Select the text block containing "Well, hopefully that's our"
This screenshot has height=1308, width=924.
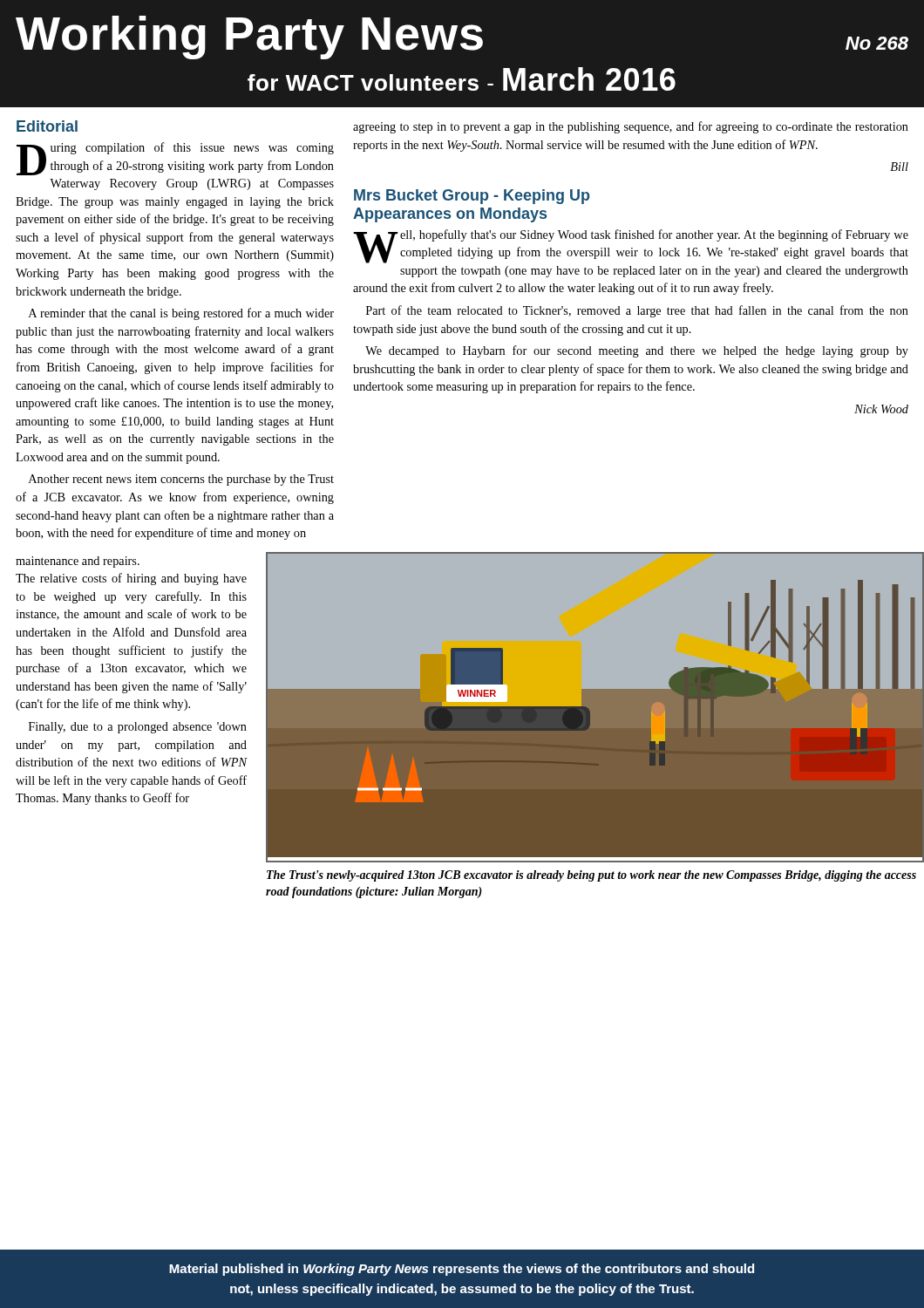click(x=631, y=322)
